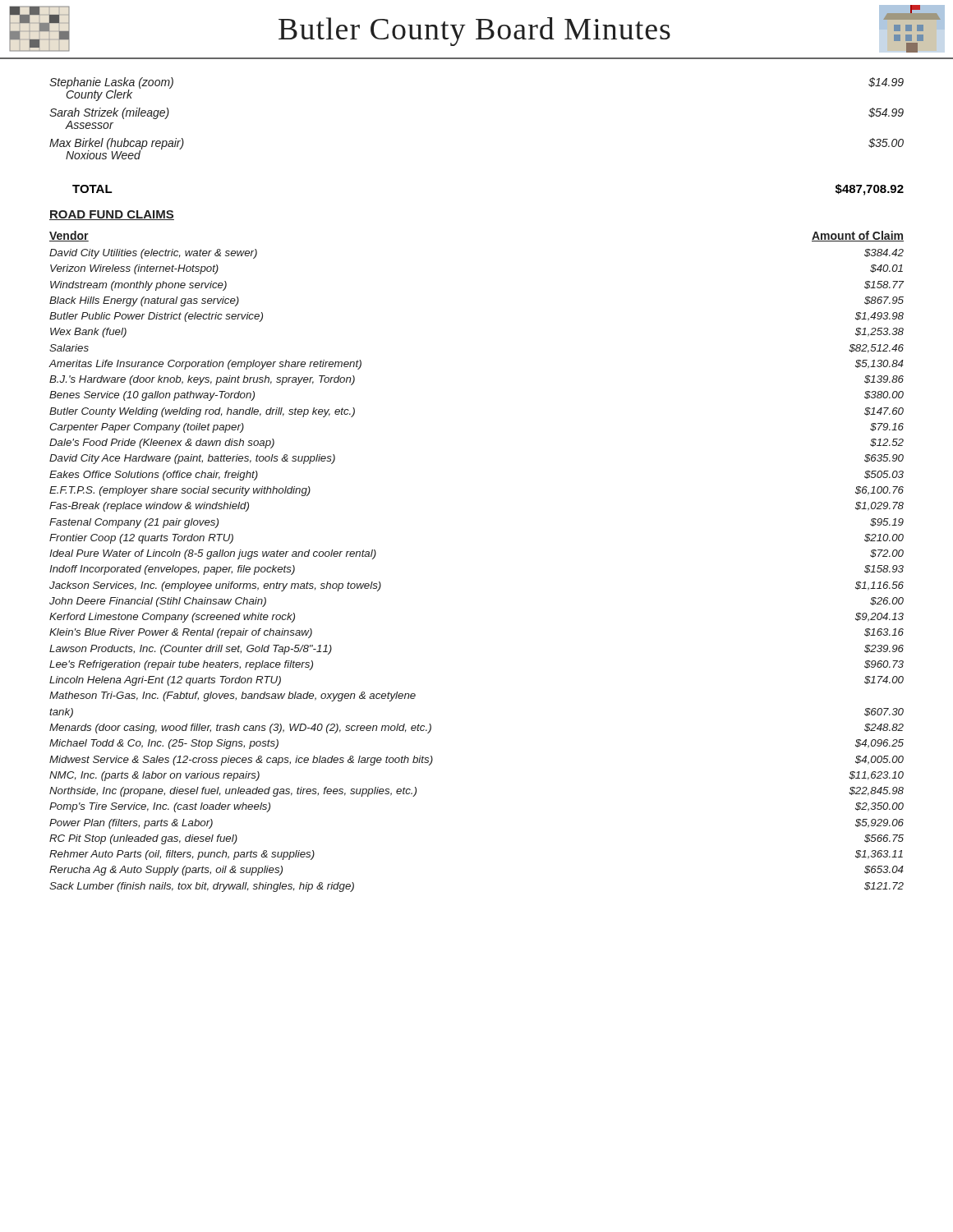Select the text with the text "TOTAL $487,708.92"
The height and width of the screenshot is (1232, 953).
(88, 189)
